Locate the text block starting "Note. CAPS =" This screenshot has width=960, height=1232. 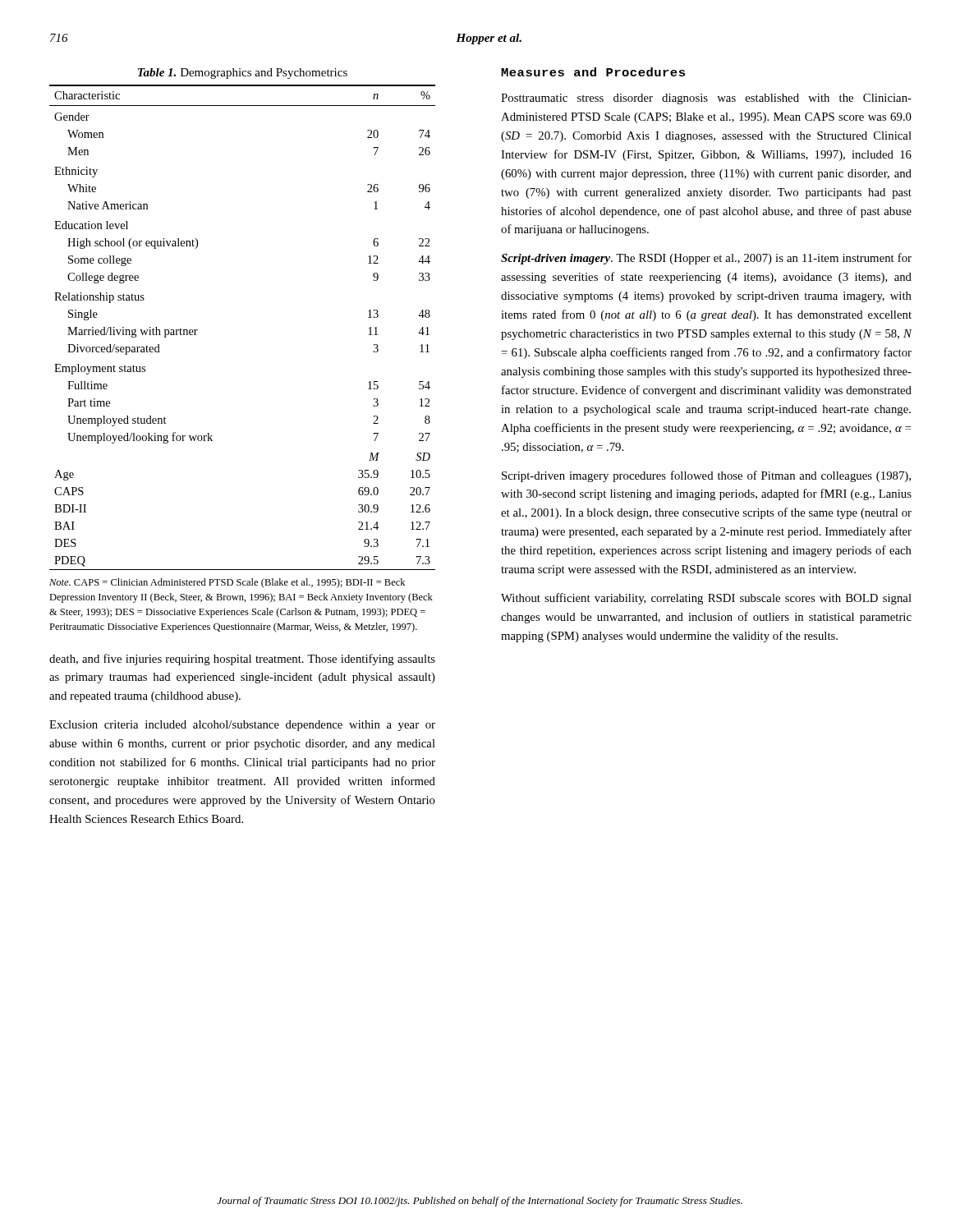pyautogui.click(x=241, y=605)
